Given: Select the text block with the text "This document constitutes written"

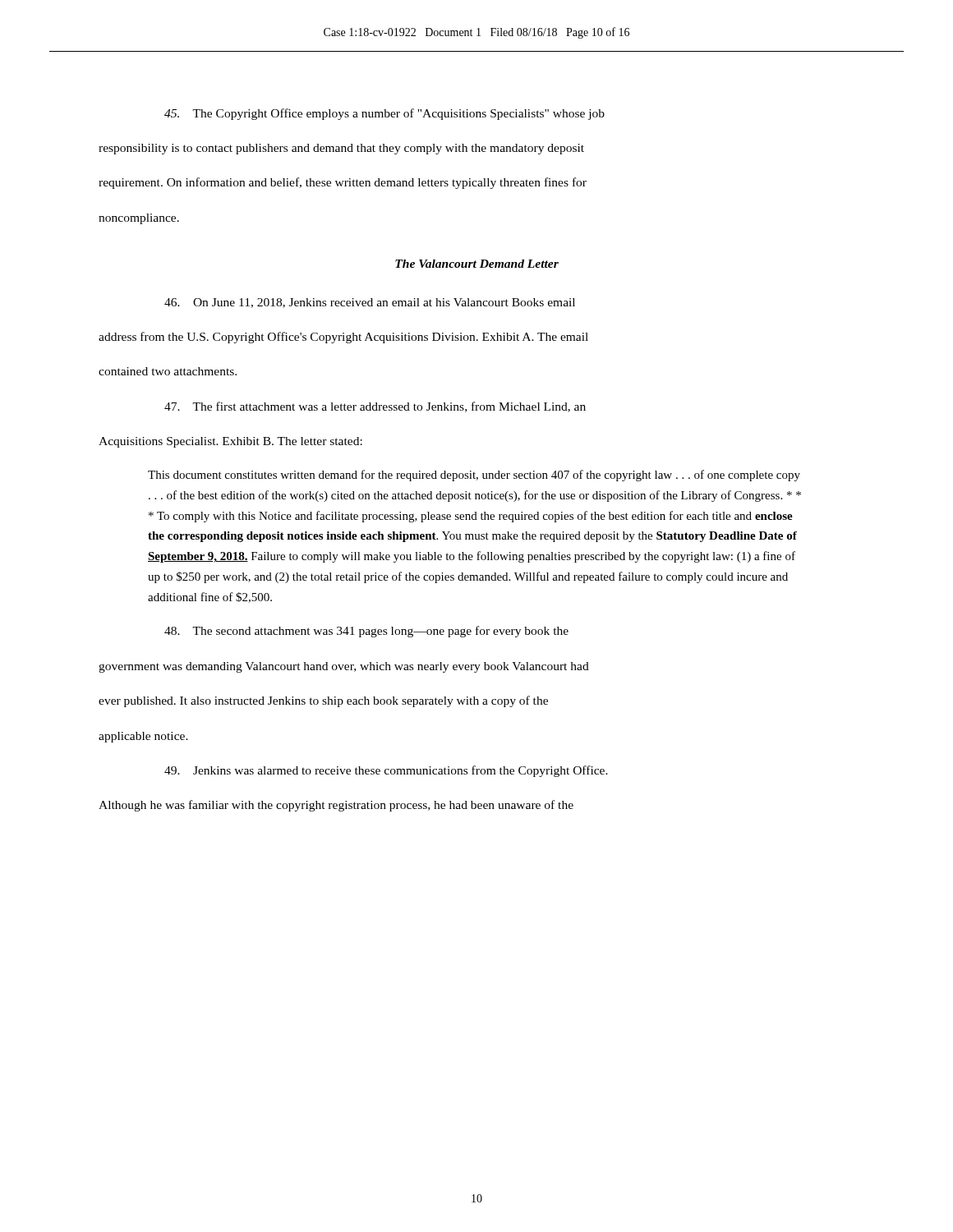Looking at the screenshot, I should 476,536.
